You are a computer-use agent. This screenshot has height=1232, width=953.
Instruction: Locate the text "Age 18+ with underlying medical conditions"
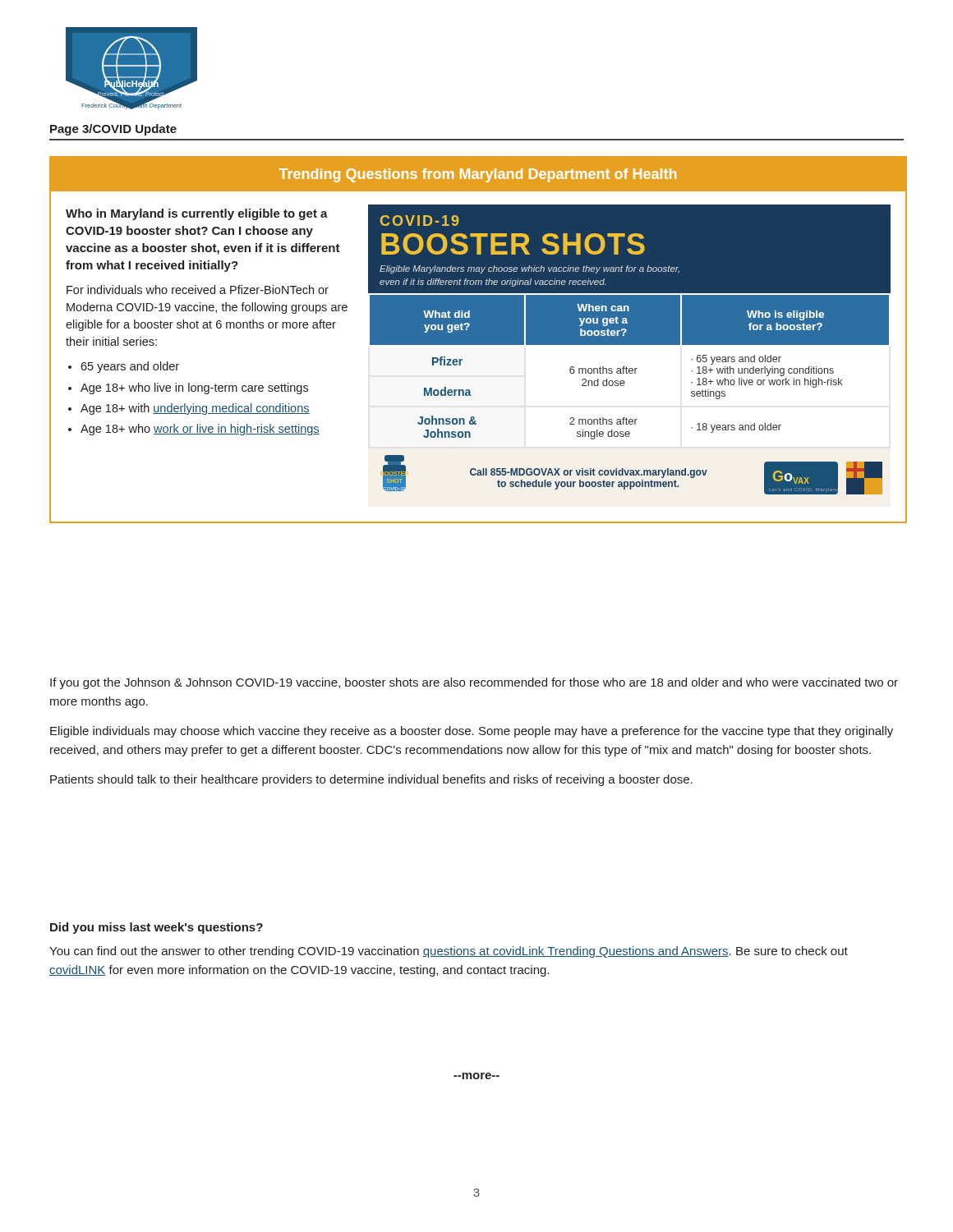pos(195,408)
